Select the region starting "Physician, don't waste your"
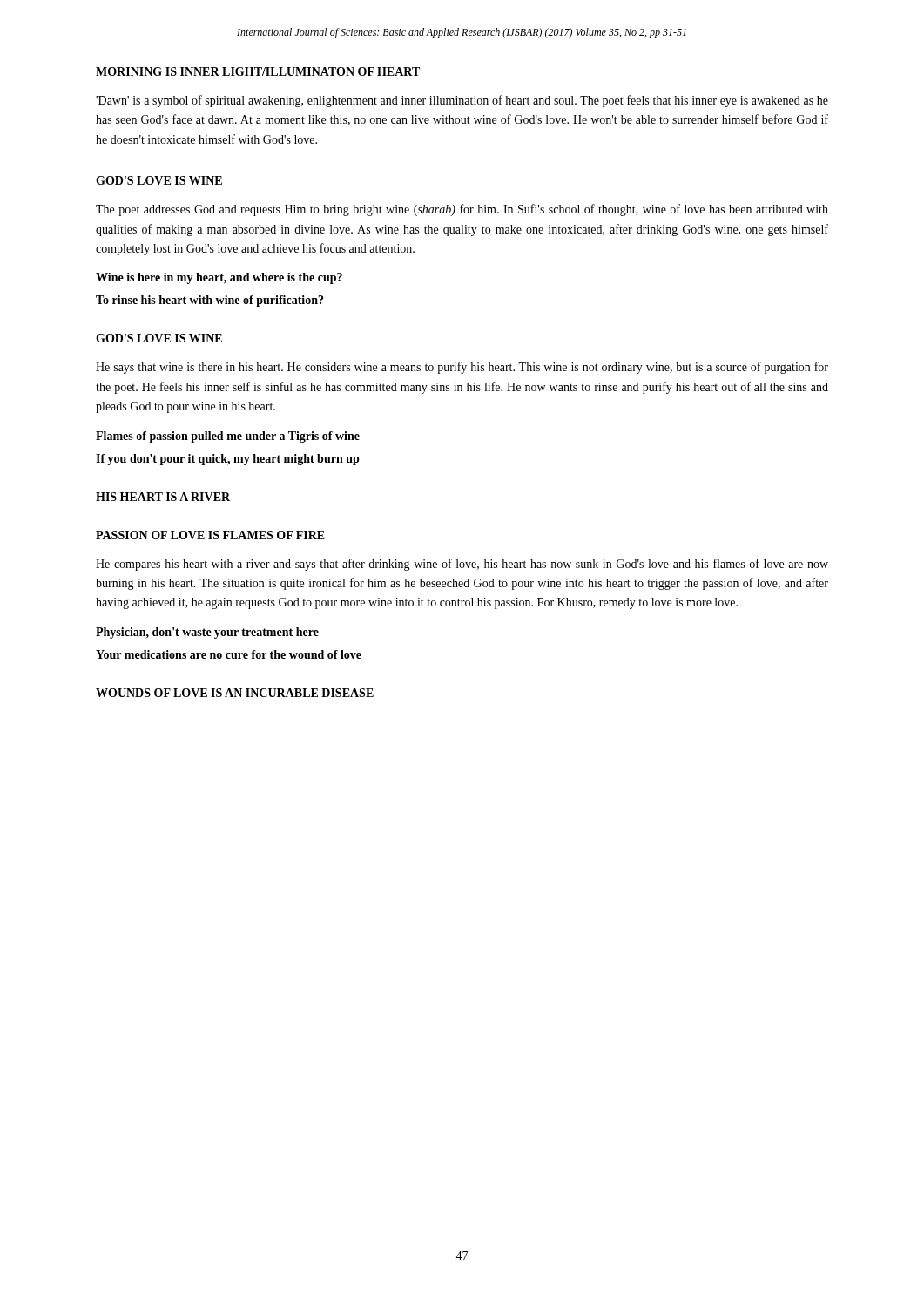The width and height of the screenshot is (924, 1307). 207,632
